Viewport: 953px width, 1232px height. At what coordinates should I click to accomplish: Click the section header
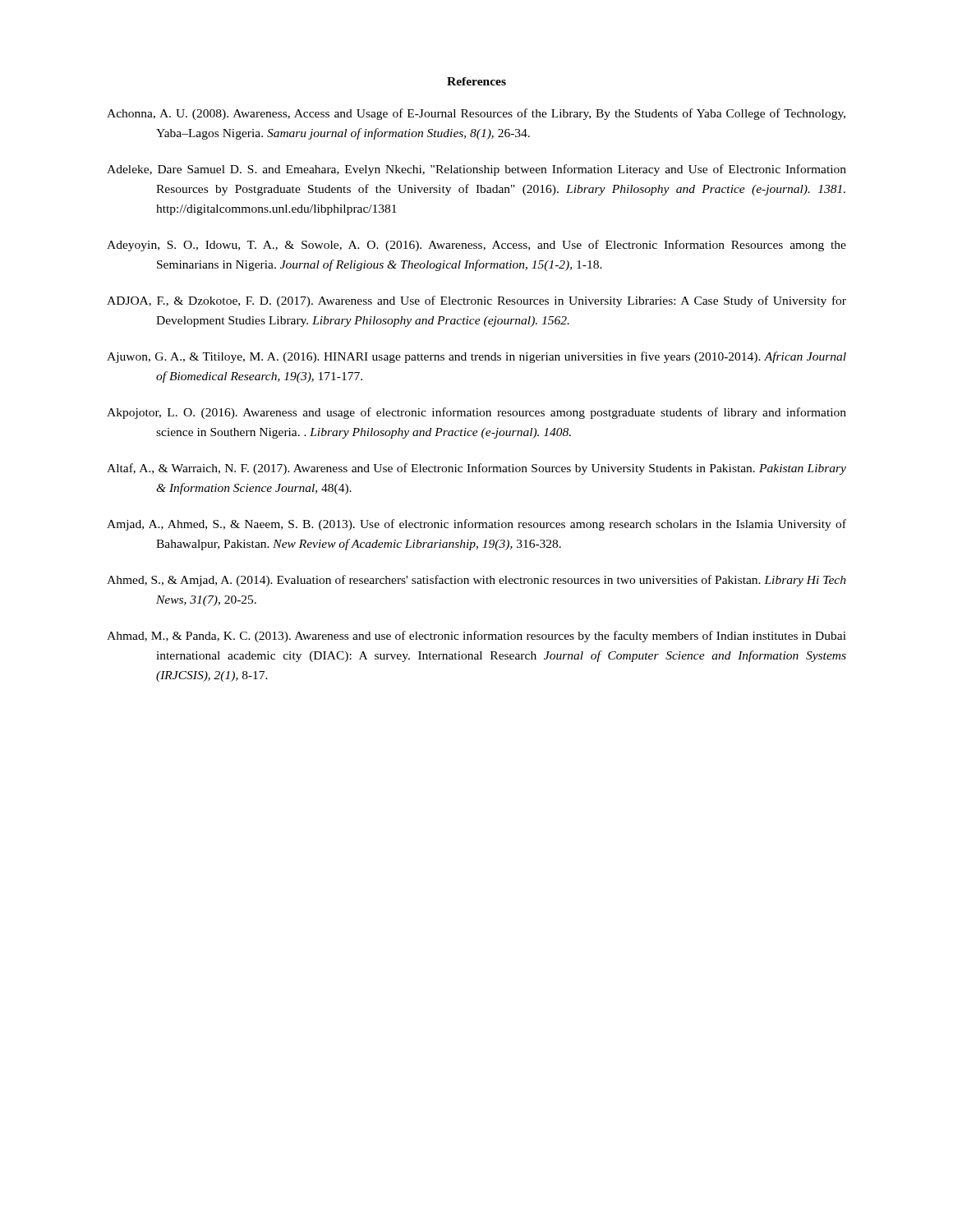pos(476,81)
